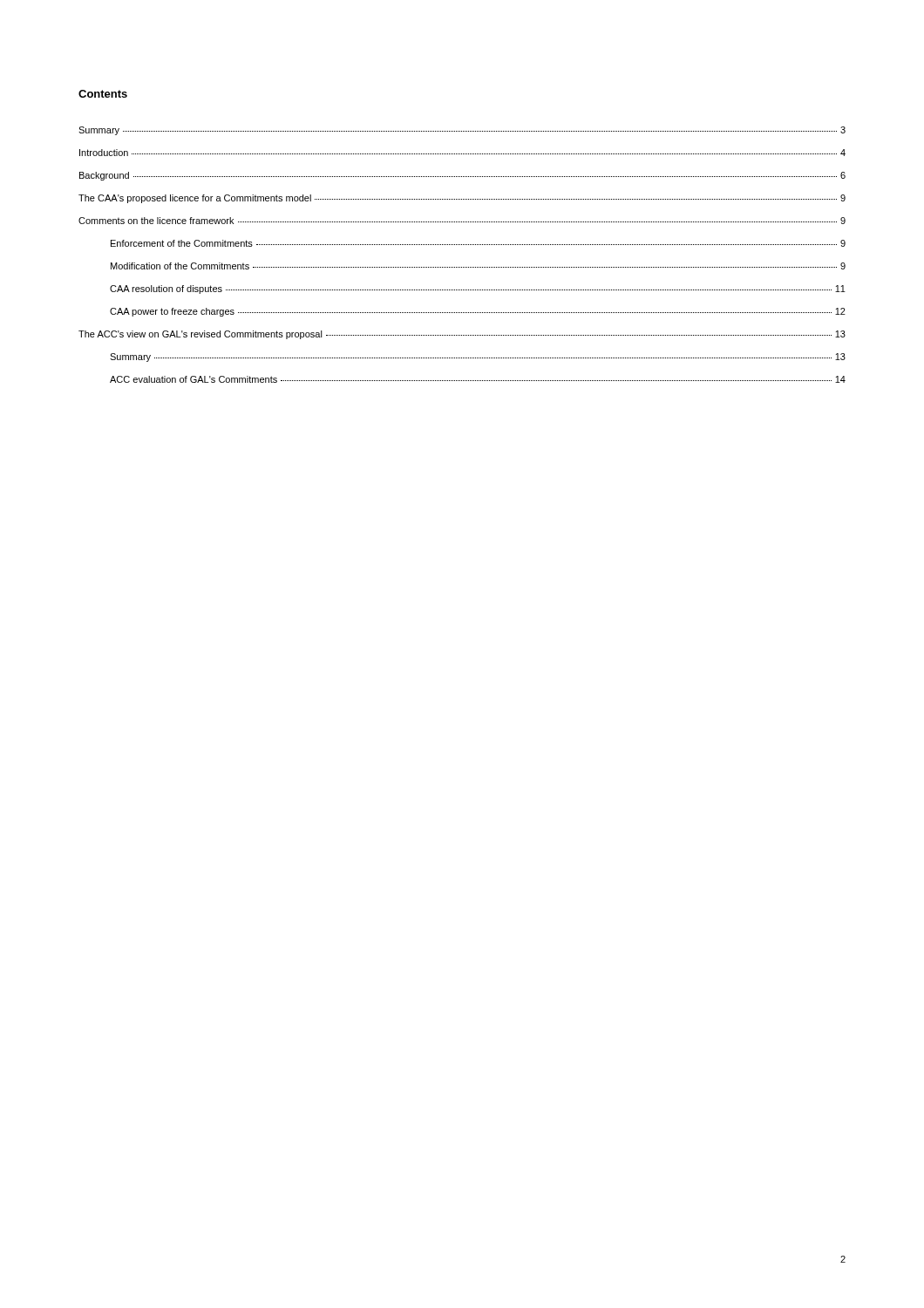Click on the list item that reads "The ACC's view on GAL's revised Commitments"
This screenshot has height=1308, width=924.
tap(462, 334)
